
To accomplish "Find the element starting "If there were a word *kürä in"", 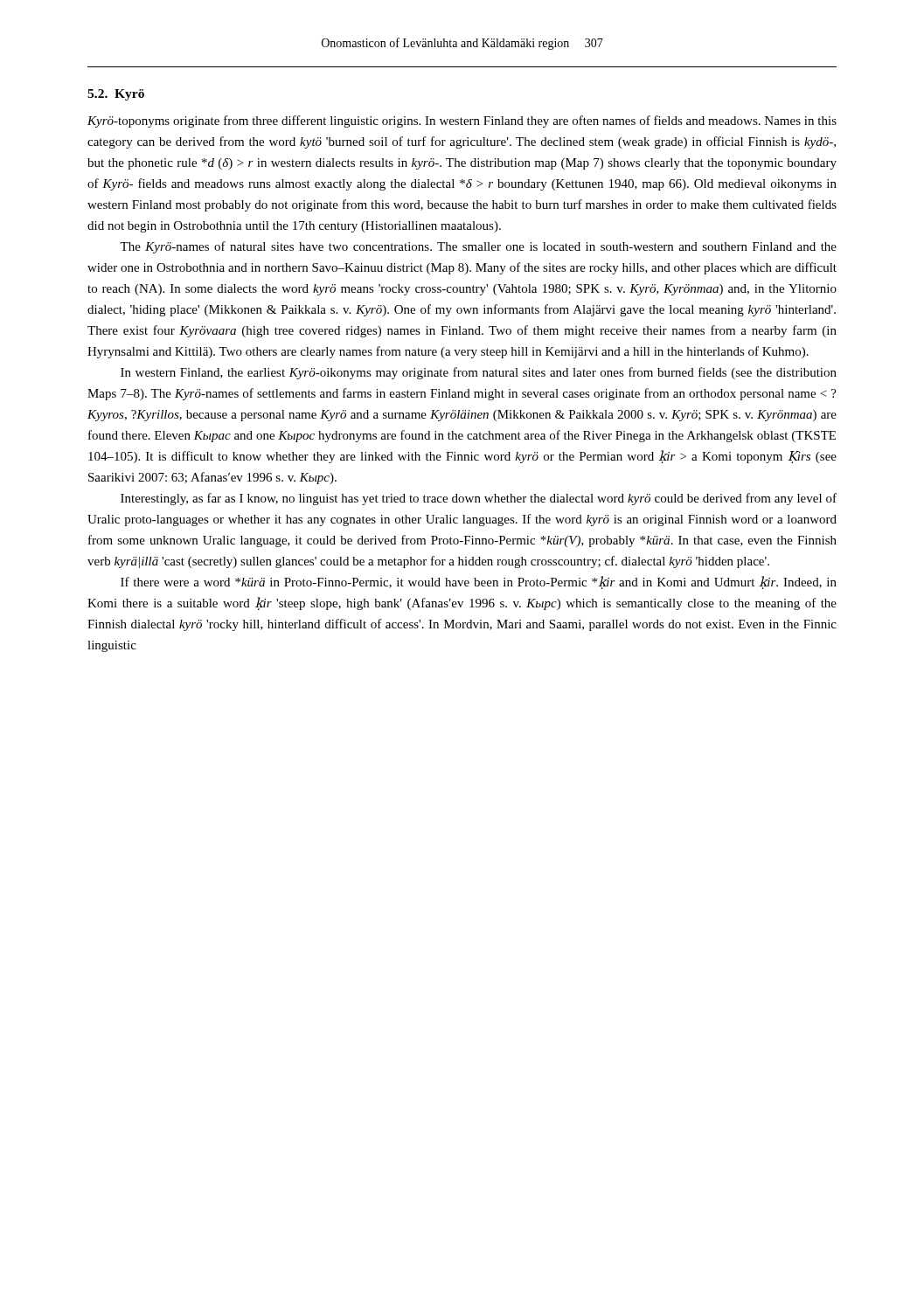I will click(462, 614).
